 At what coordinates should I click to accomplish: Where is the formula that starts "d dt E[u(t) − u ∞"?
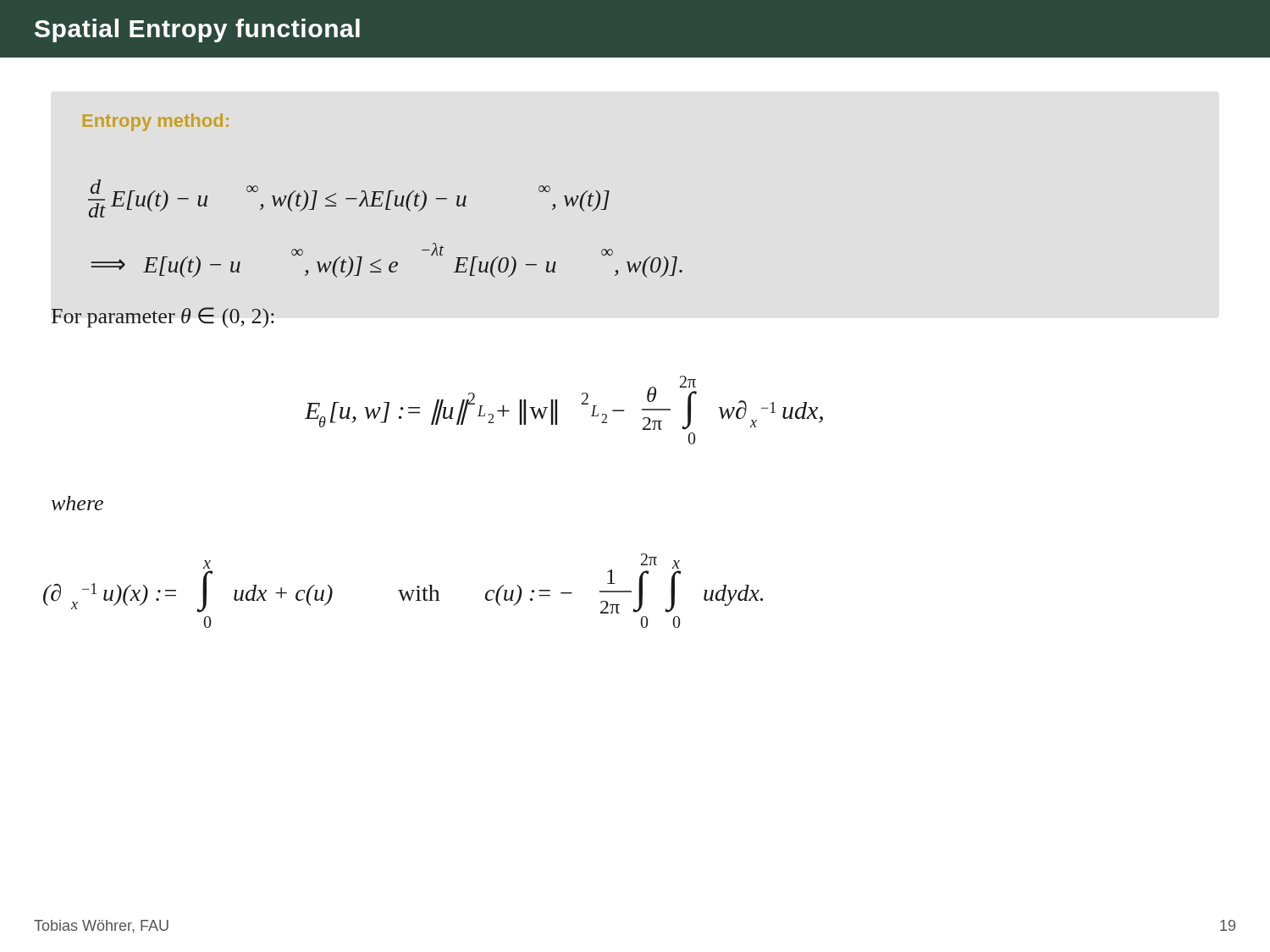point(349,198)
